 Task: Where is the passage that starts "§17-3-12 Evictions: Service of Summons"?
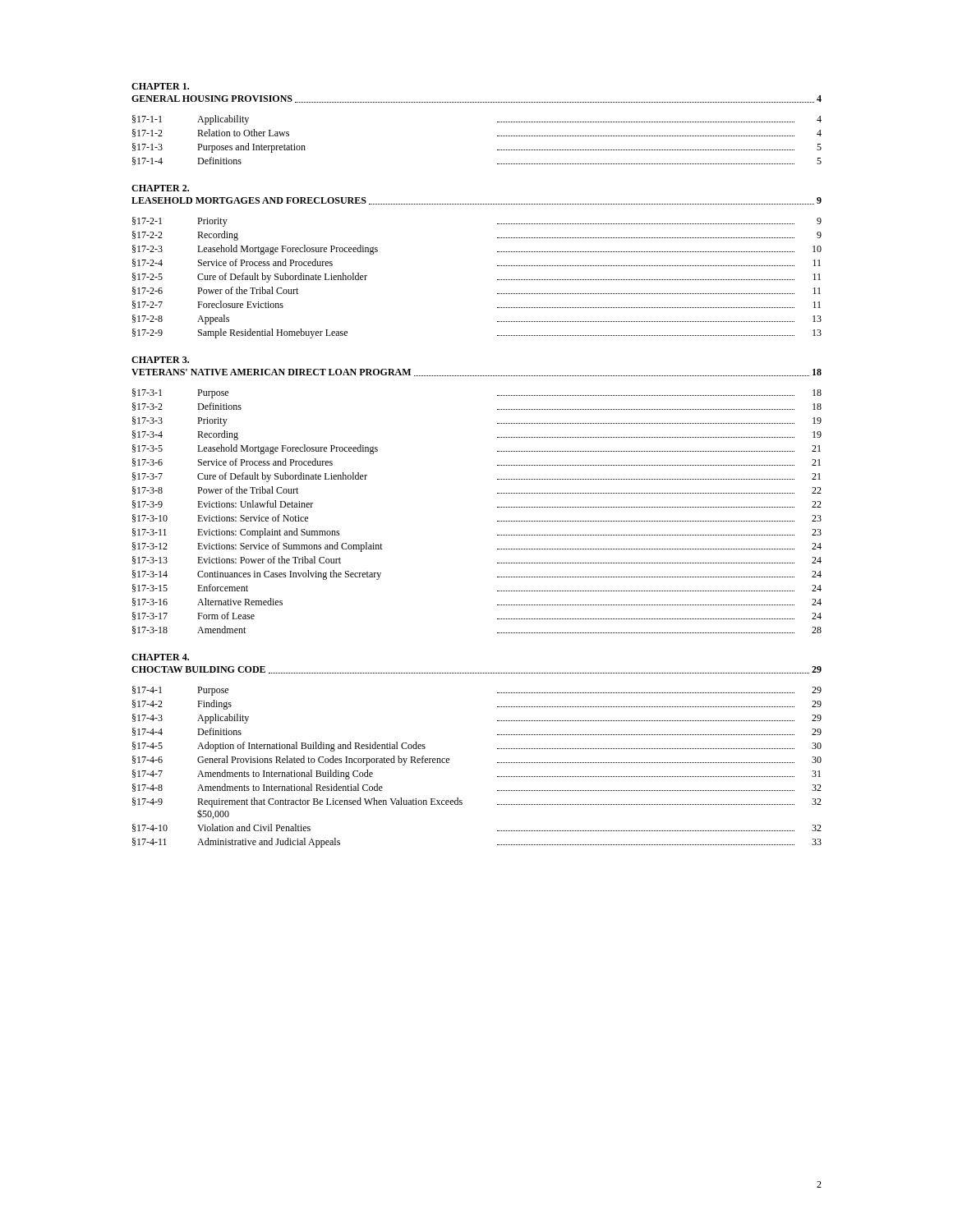click(149, 547)
